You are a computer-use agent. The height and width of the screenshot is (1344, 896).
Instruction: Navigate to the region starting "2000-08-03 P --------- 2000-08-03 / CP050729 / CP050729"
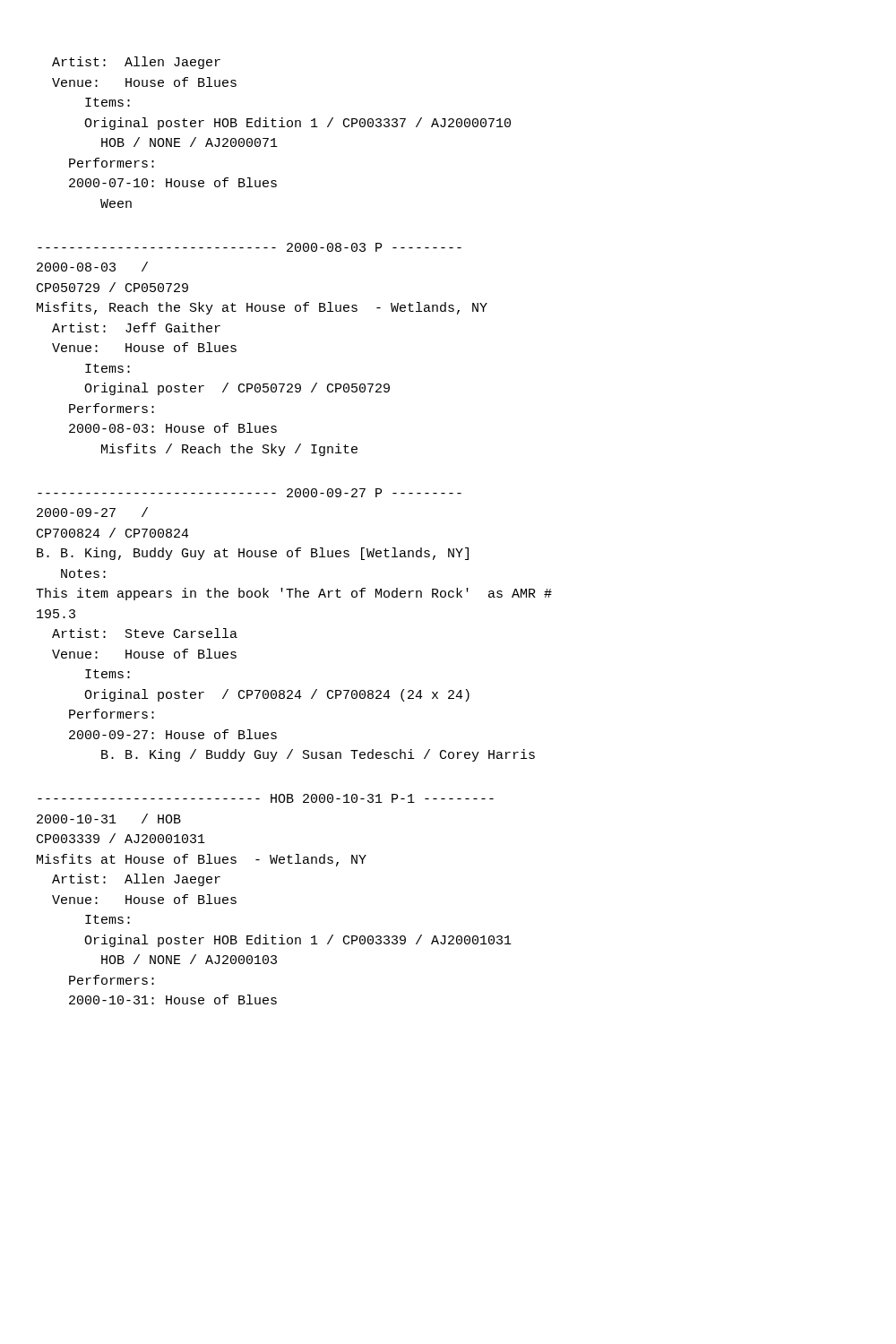coord(250,247)
